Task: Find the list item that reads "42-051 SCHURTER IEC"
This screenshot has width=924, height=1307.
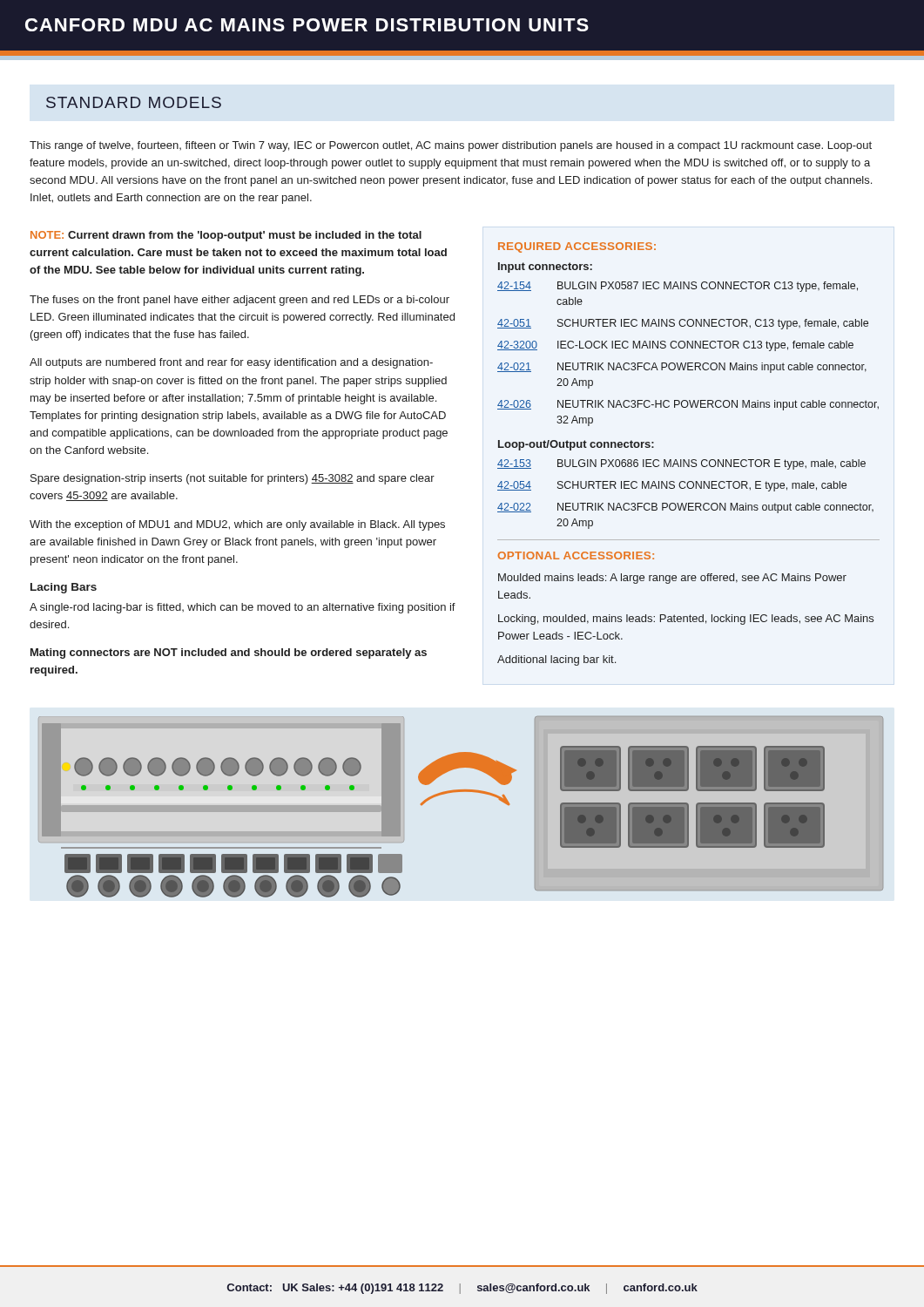Action: coord(683,323)
